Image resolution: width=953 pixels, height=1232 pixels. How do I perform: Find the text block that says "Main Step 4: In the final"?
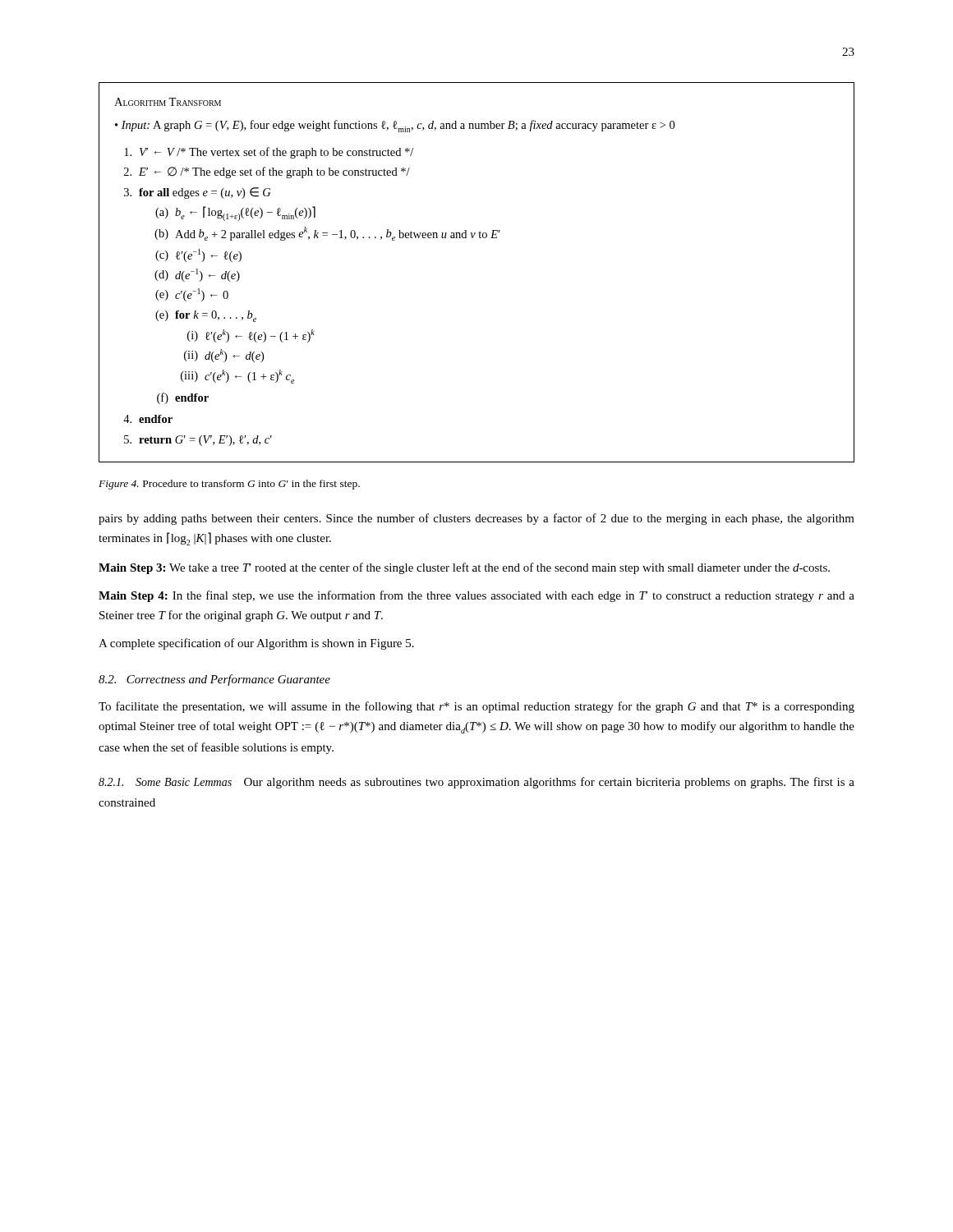coord(476,606)
